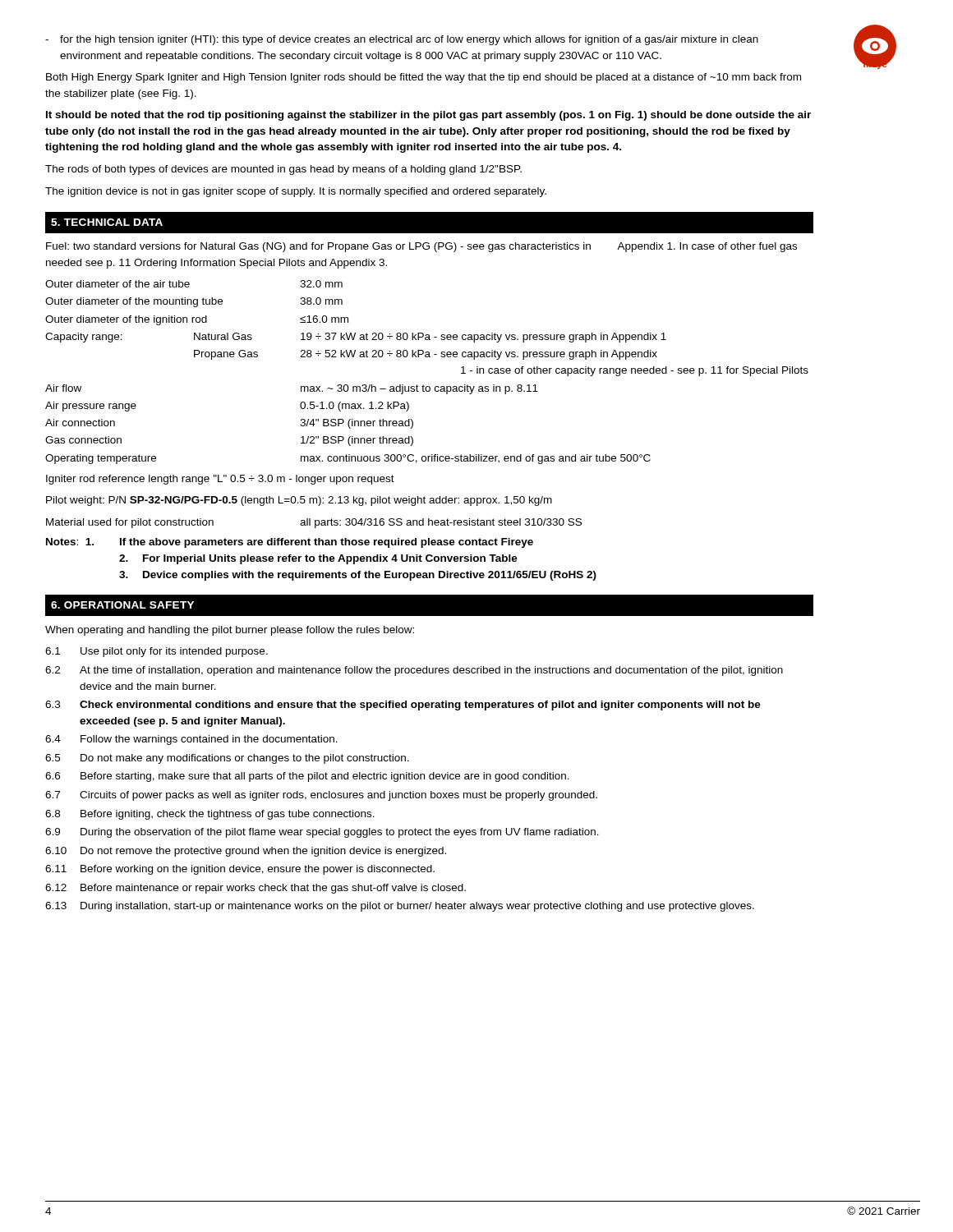Navigate to the element starting "6.11 Before working on the ignition device, ensure"
The width and height of the screenshot is (953, 1232).
coord(429,869)
